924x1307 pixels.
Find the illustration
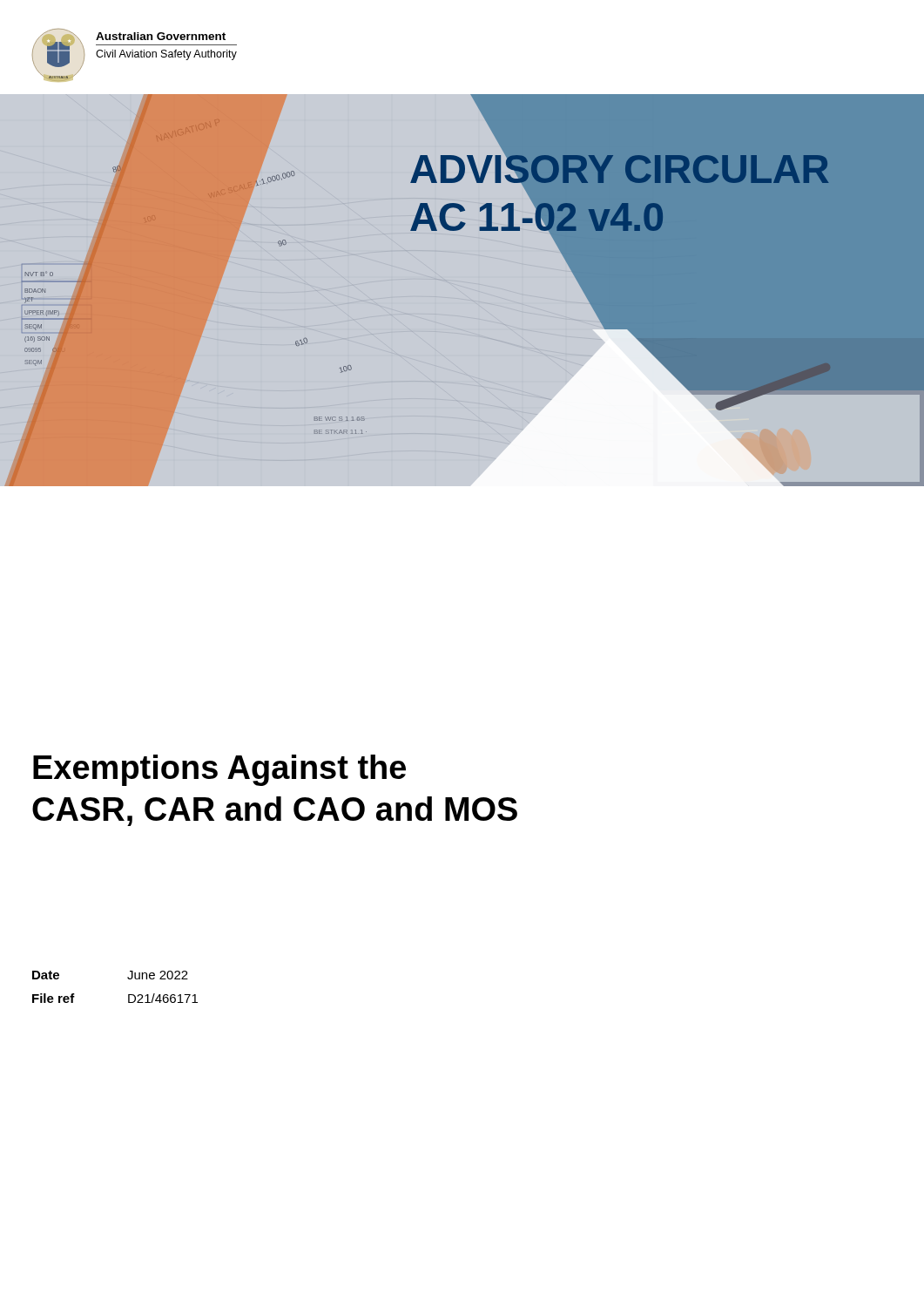(x=462, y=290)
